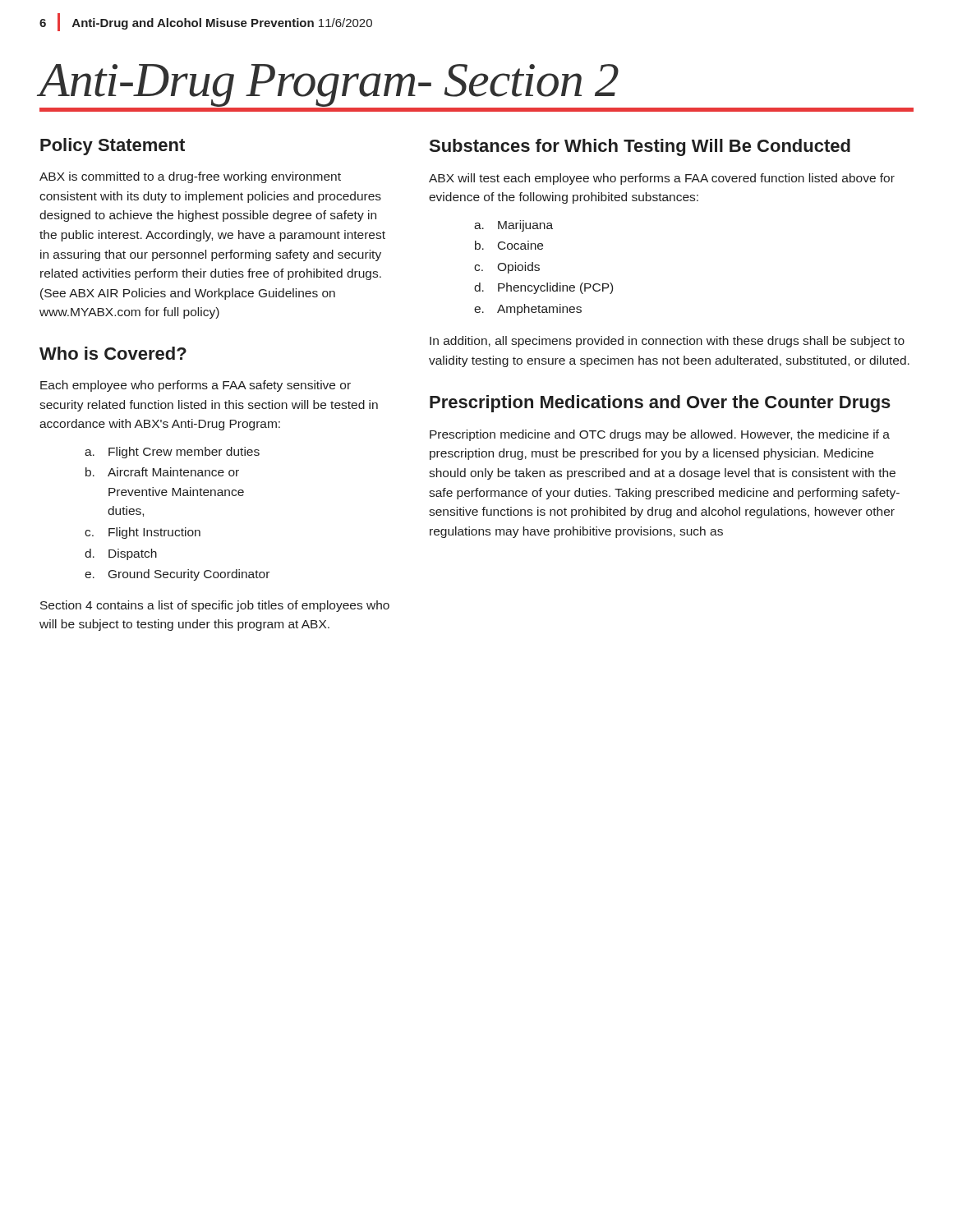This screenshot has width=953, height=1232.
Task: Where is the passage that starts "In addition, all specimens provided in connection with"?
Action: (670, 350)
